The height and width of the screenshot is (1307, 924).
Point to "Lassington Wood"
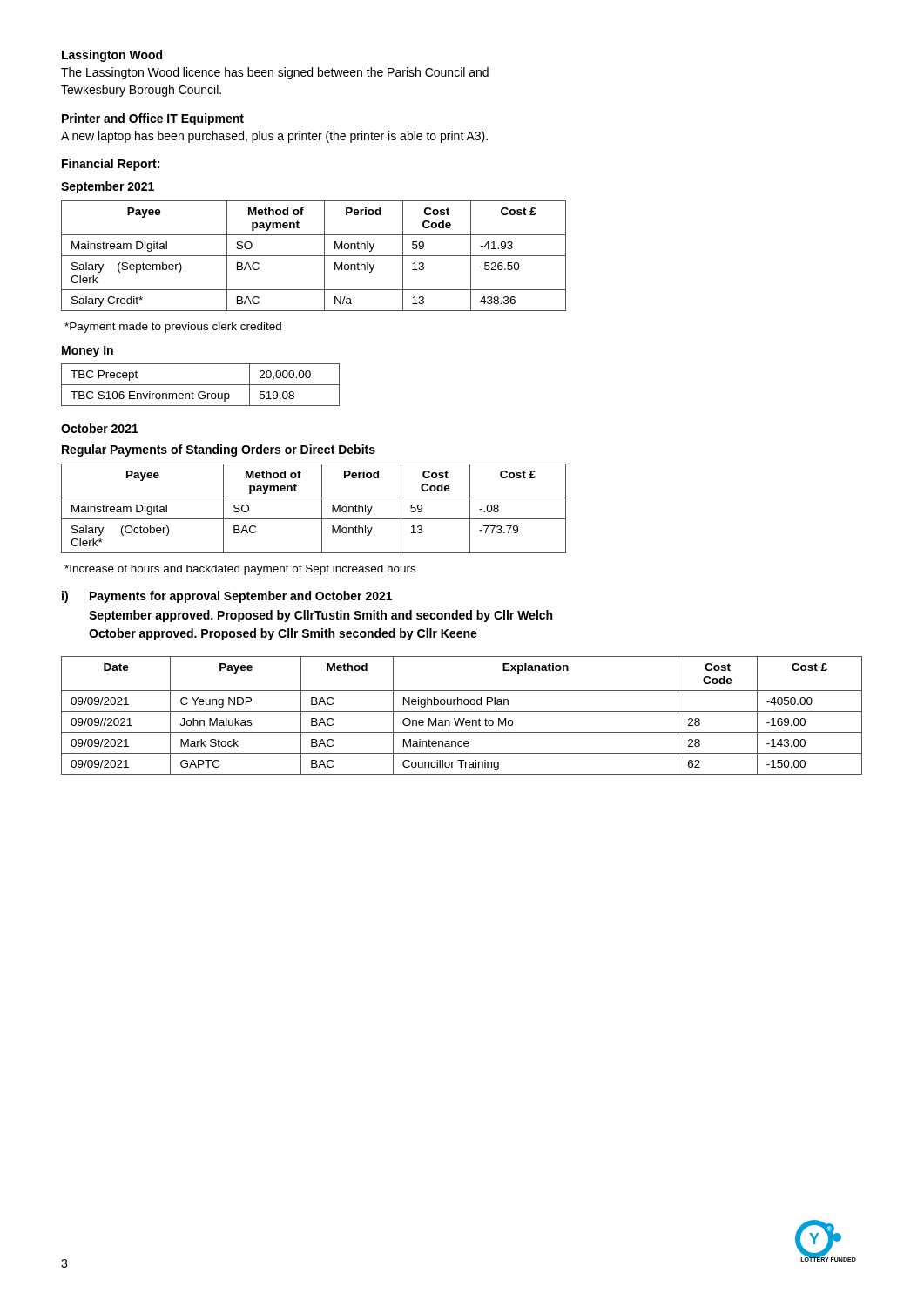pyautogui.click(x=112, y=55)
